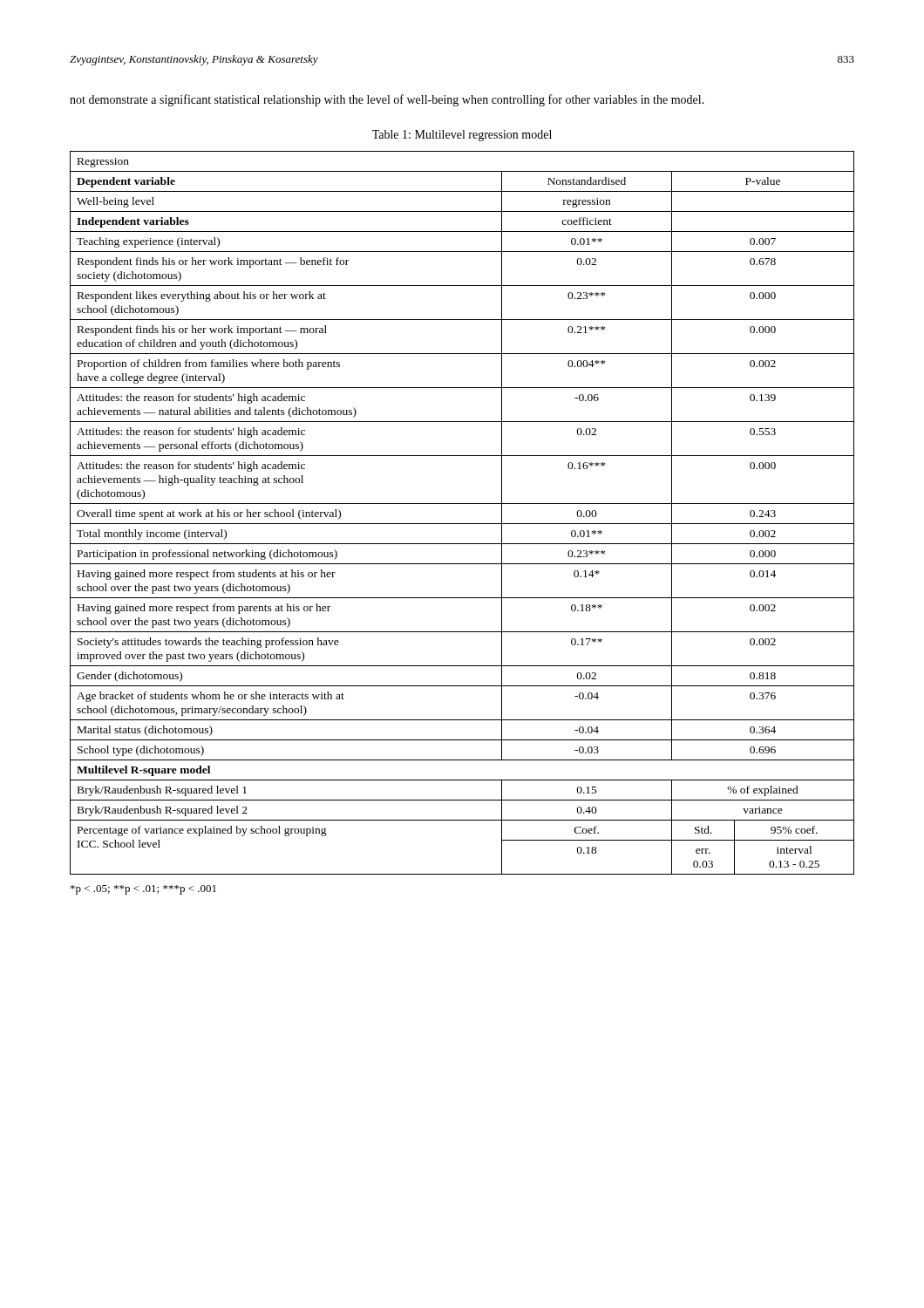924x1308 pixels.
Task: Select the block starting "not demonstrate a significant statistical relationship with the"
Action: tap(387, 100)
